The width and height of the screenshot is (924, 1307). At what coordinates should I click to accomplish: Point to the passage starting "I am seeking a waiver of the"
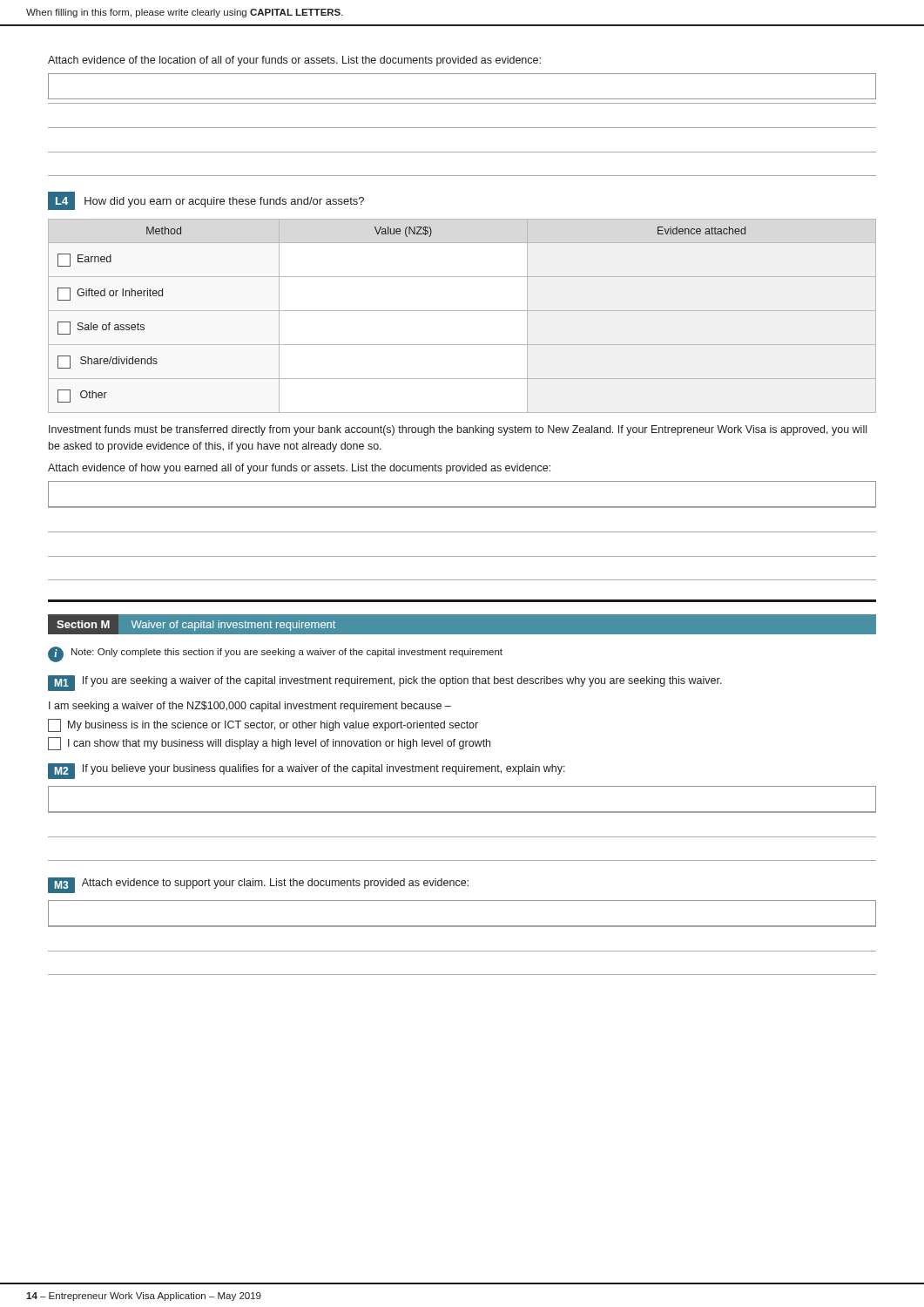point(249,705)
